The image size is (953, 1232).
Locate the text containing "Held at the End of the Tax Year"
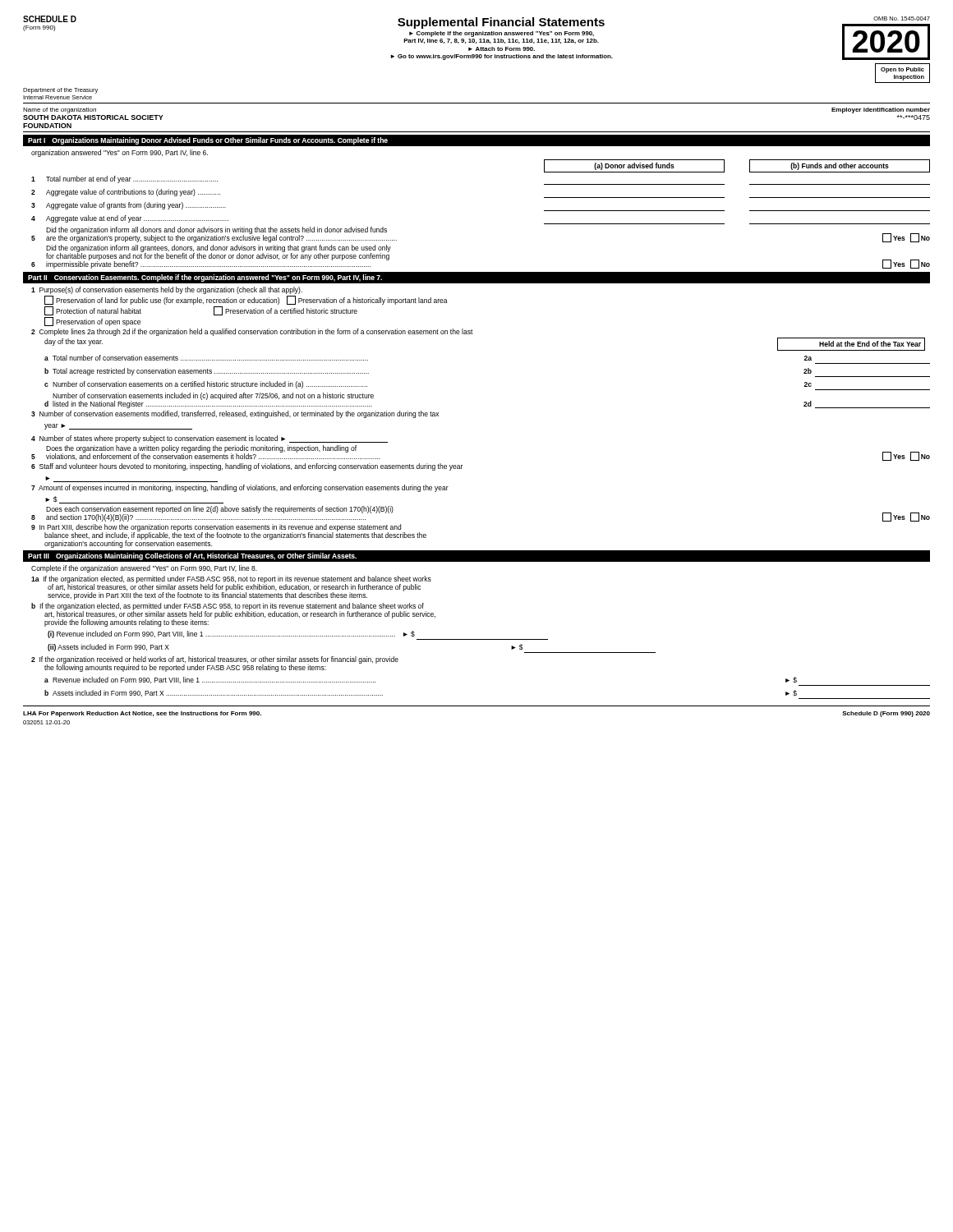point(870,344)
